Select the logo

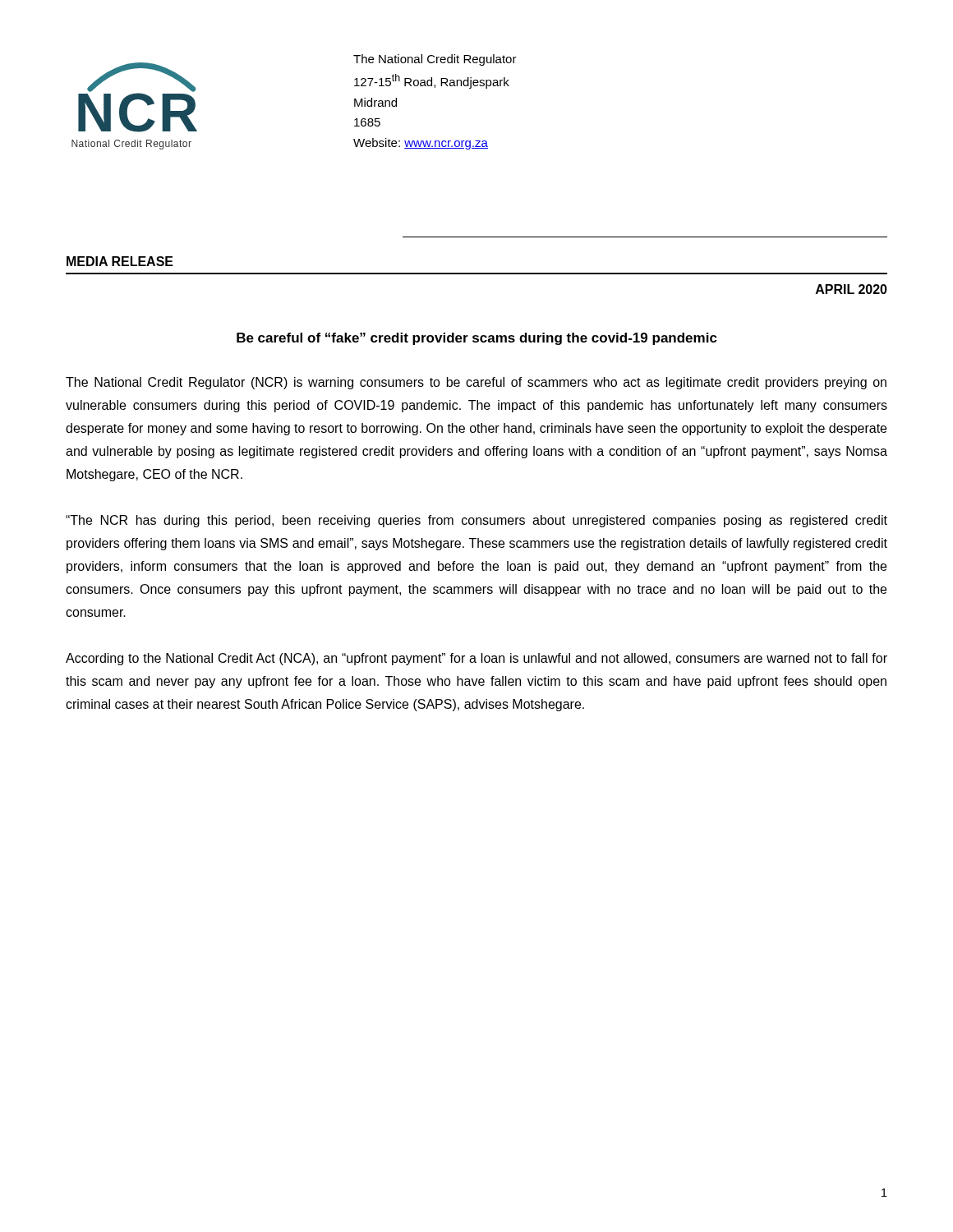coord(160,104)
